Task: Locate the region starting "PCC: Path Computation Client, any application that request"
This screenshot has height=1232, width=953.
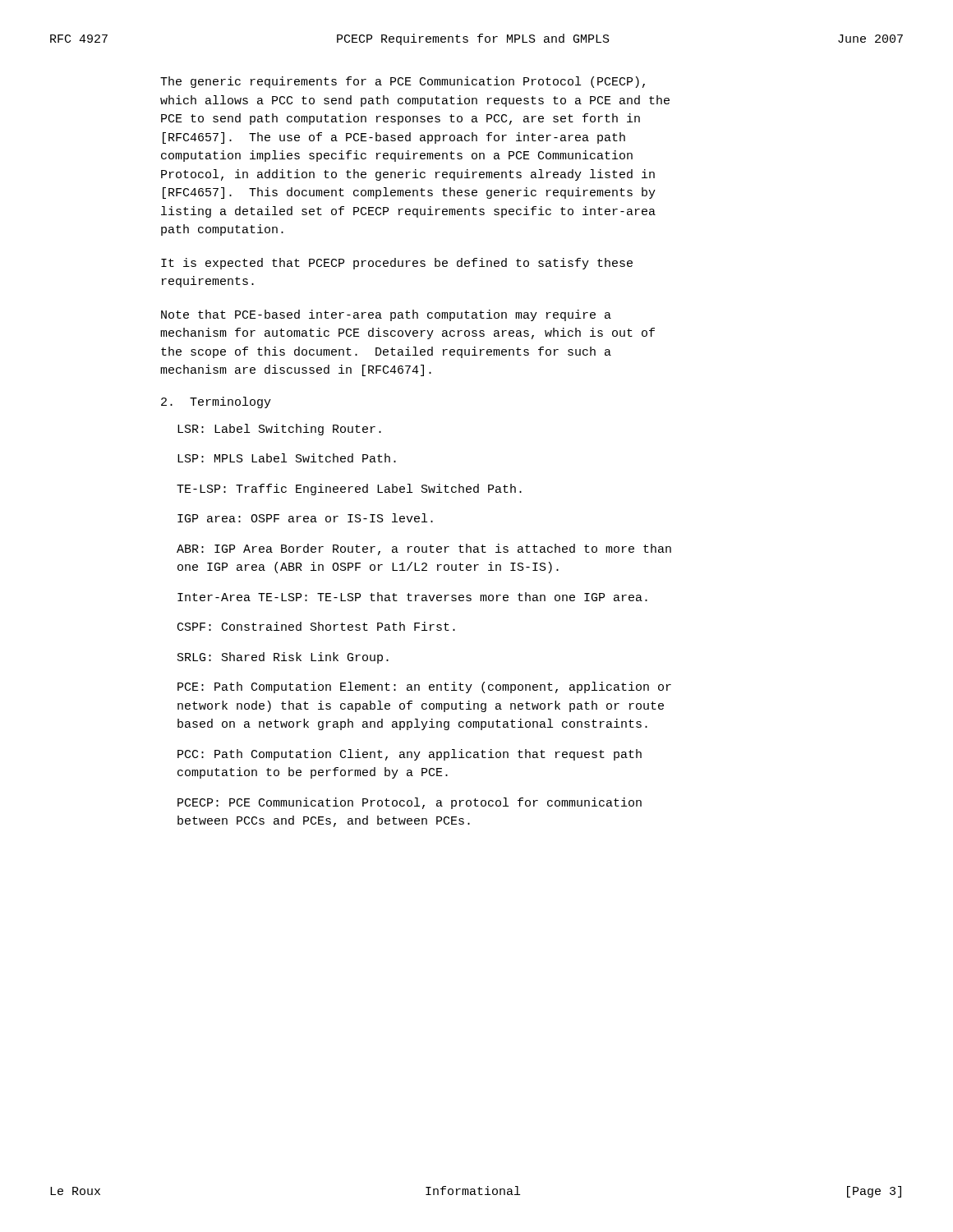Action: click(x=410, y=764)
